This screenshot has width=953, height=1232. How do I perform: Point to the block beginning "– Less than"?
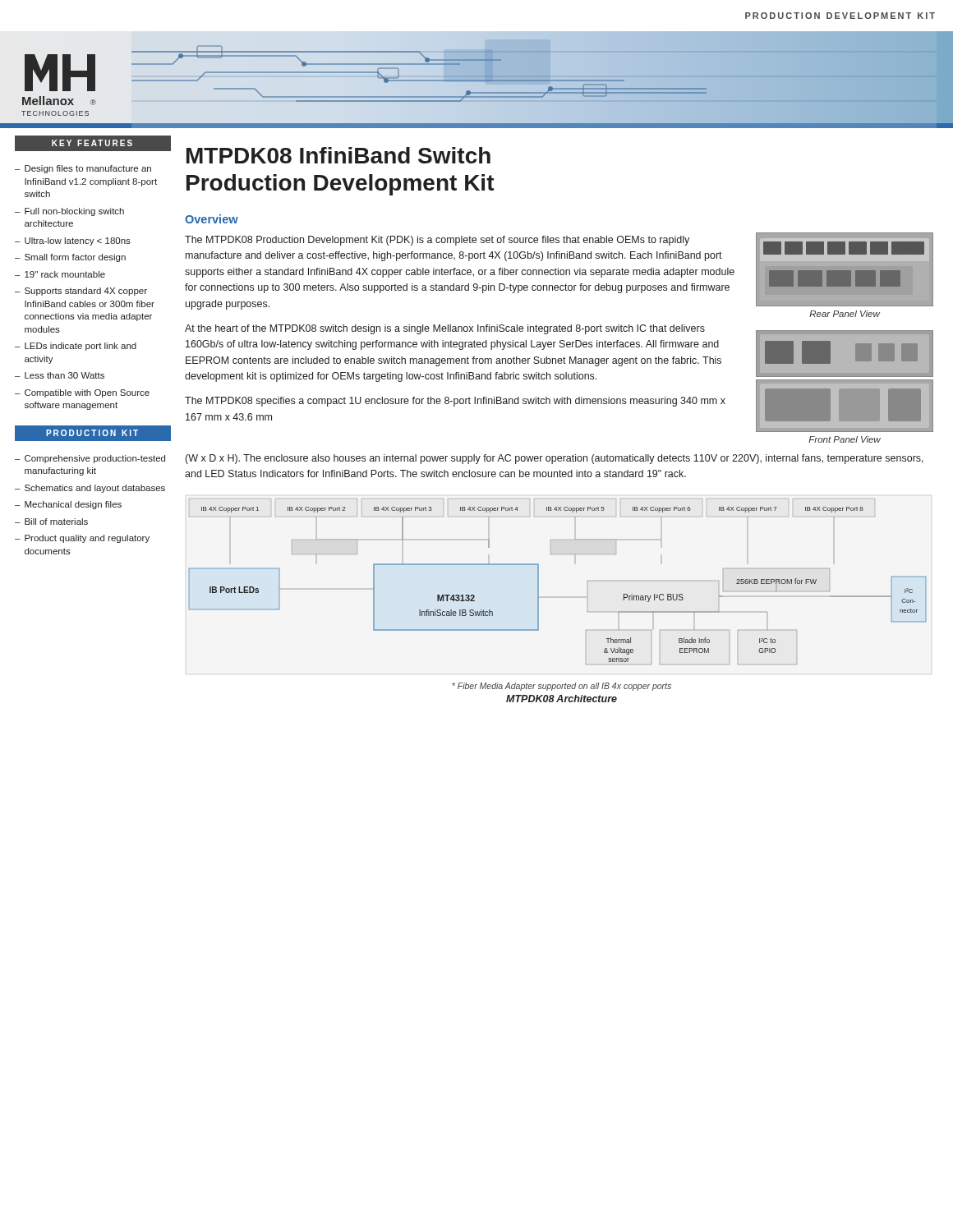pyautogui.click(x=60, y=376)
